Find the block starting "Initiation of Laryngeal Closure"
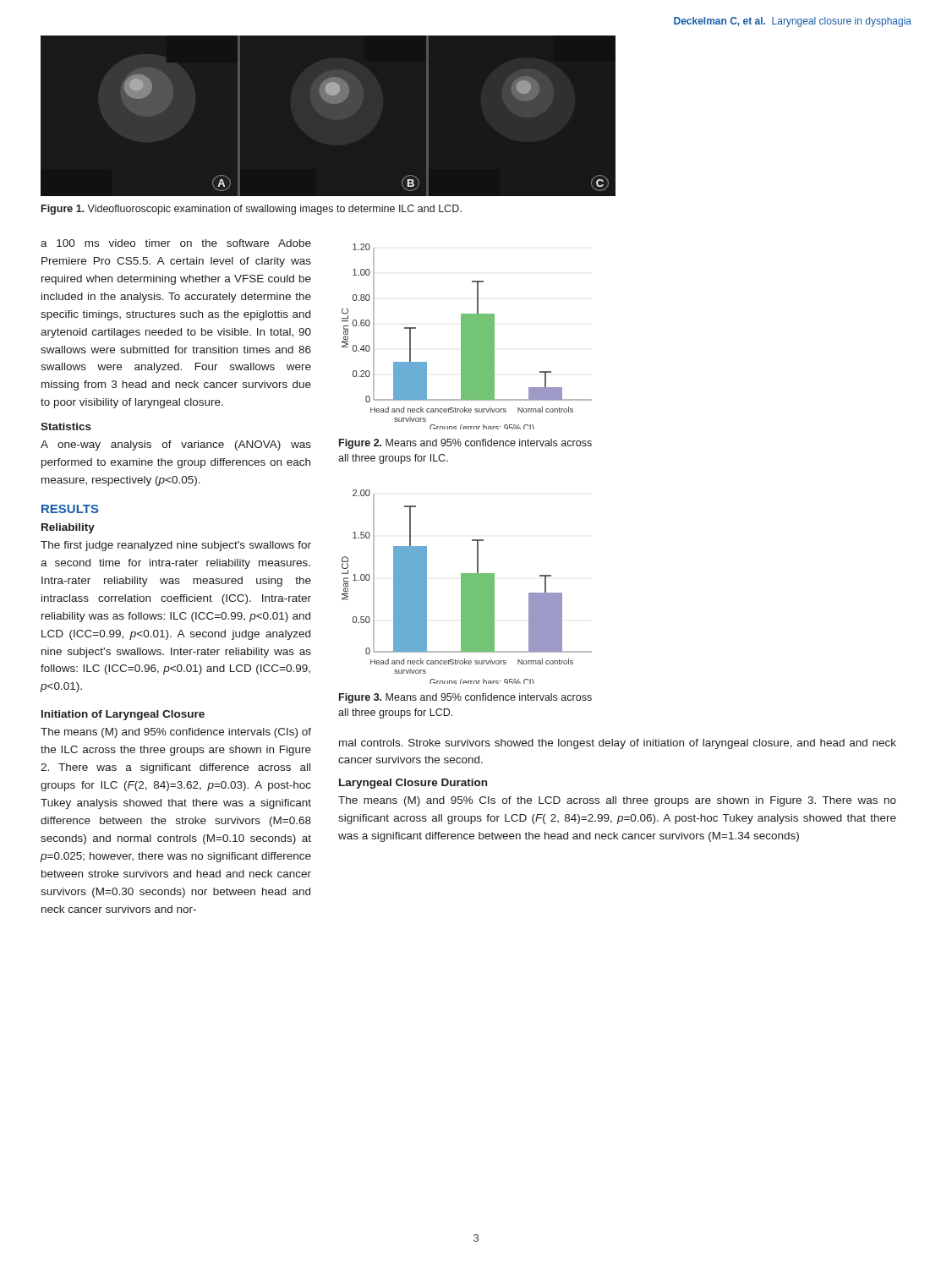The height and width of the screenshot is (1268, 952). [x=123, y=714]
